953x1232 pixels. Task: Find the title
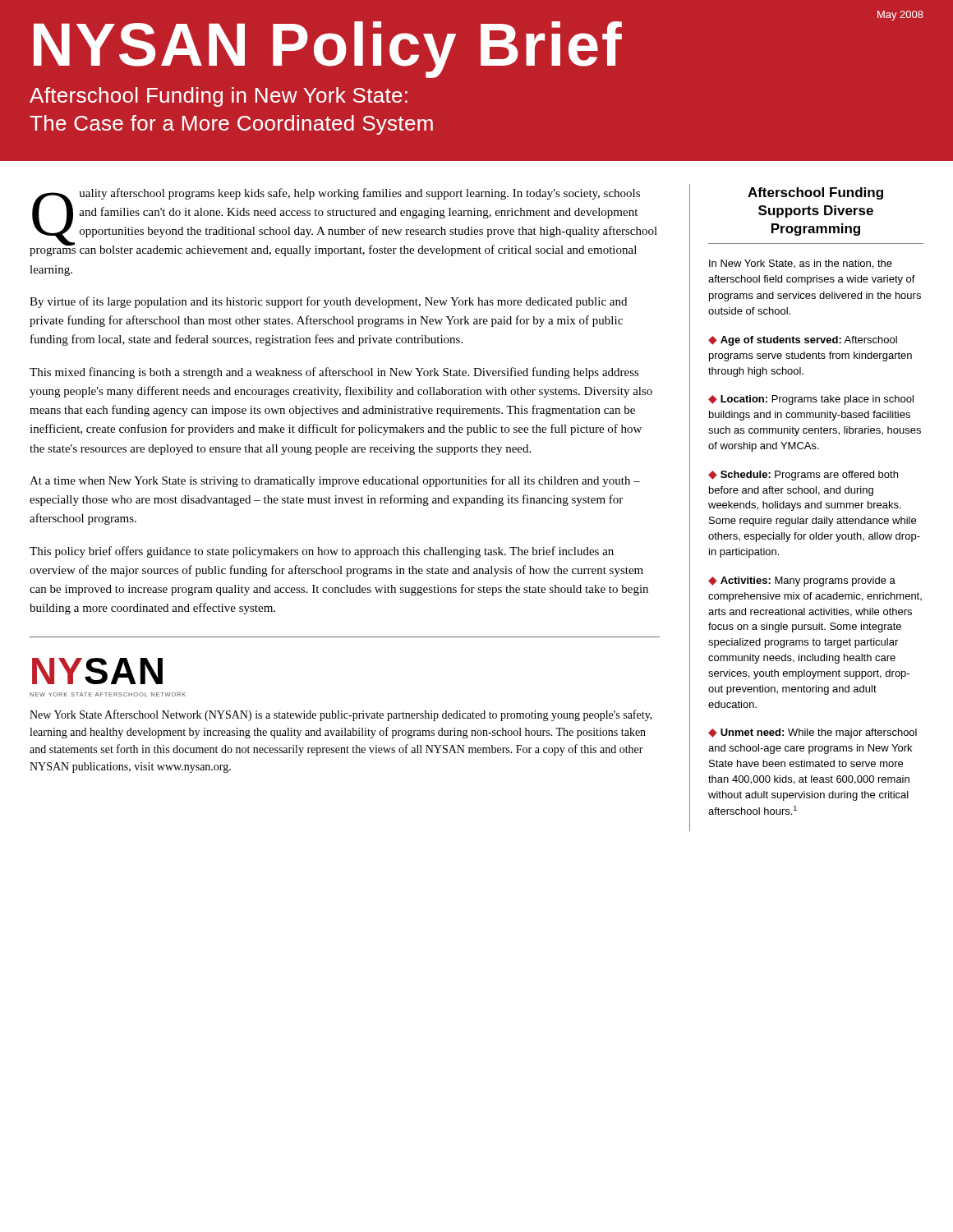click(476, 74)
